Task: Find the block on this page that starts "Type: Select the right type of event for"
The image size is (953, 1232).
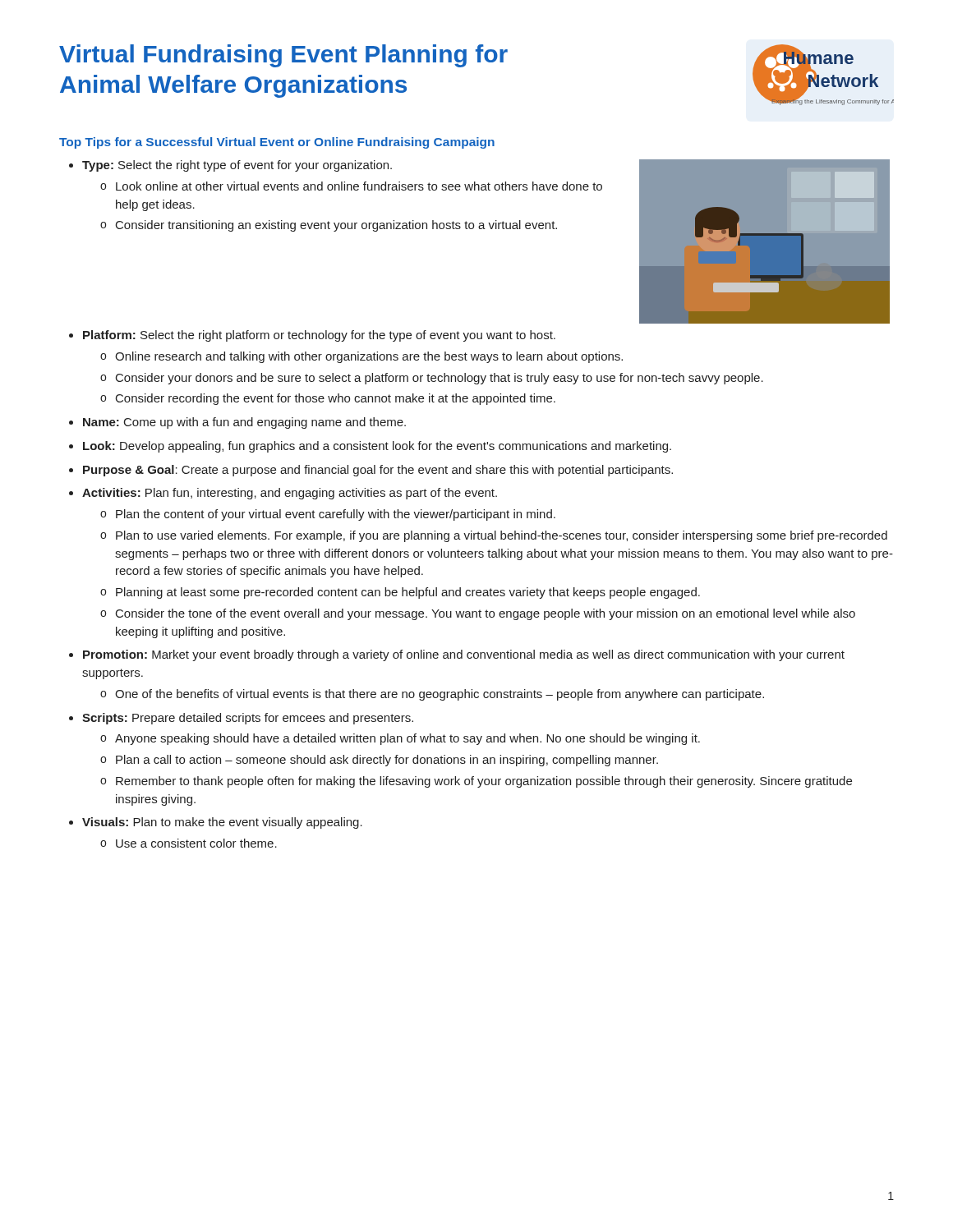Action: (353, 196)
